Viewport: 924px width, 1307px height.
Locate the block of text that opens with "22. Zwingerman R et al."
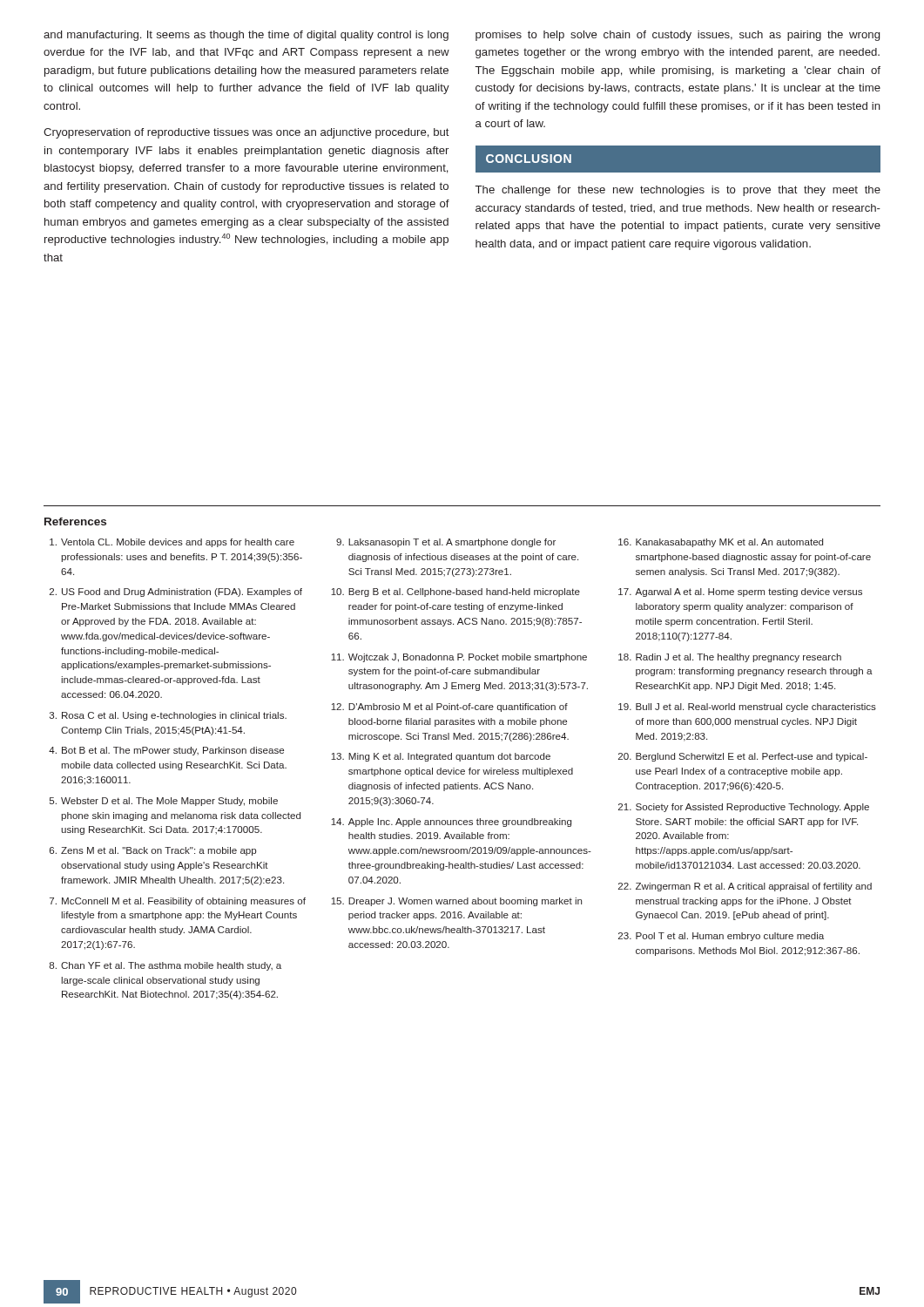click(749, 901)
